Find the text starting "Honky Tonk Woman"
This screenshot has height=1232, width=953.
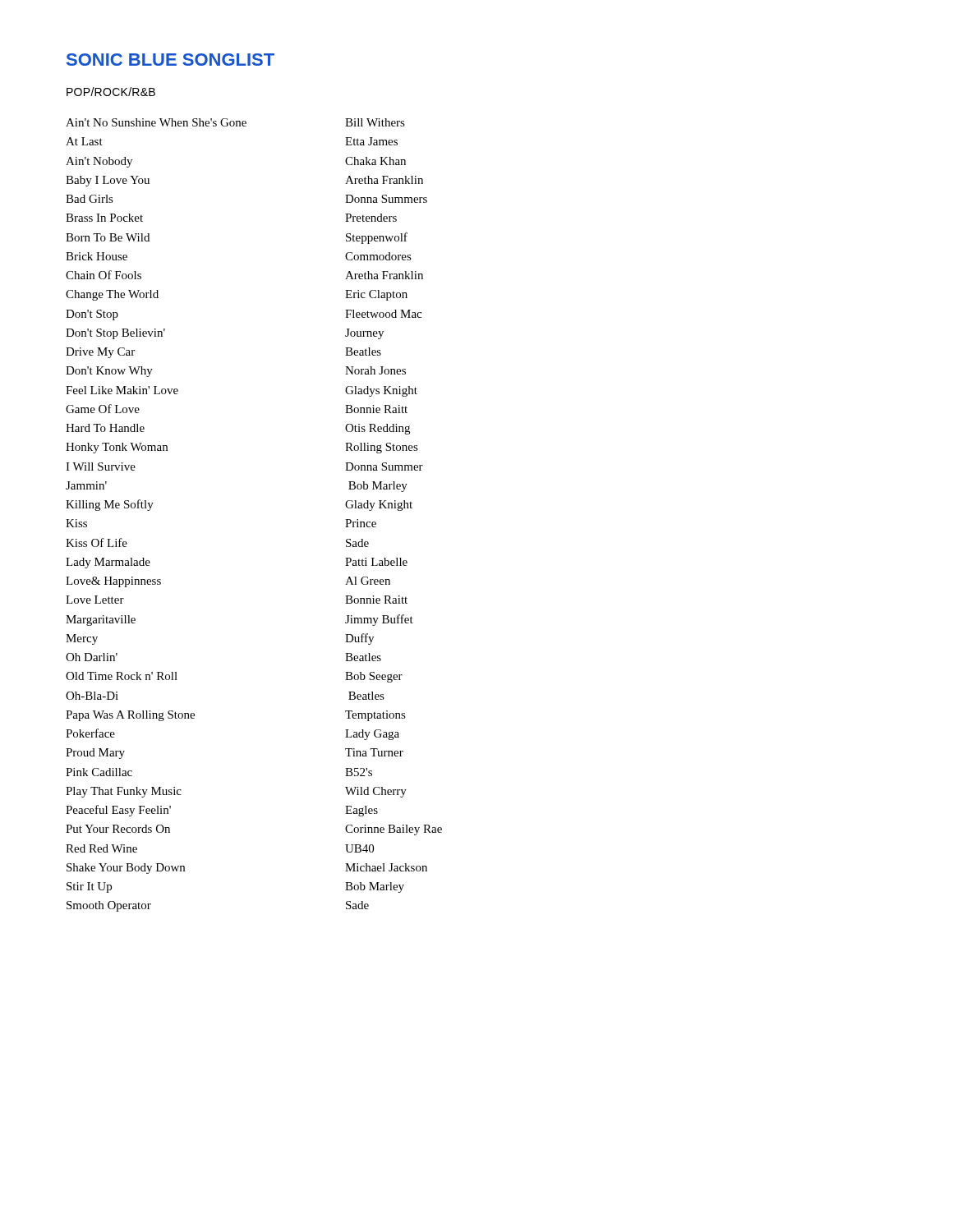(117, 447)
